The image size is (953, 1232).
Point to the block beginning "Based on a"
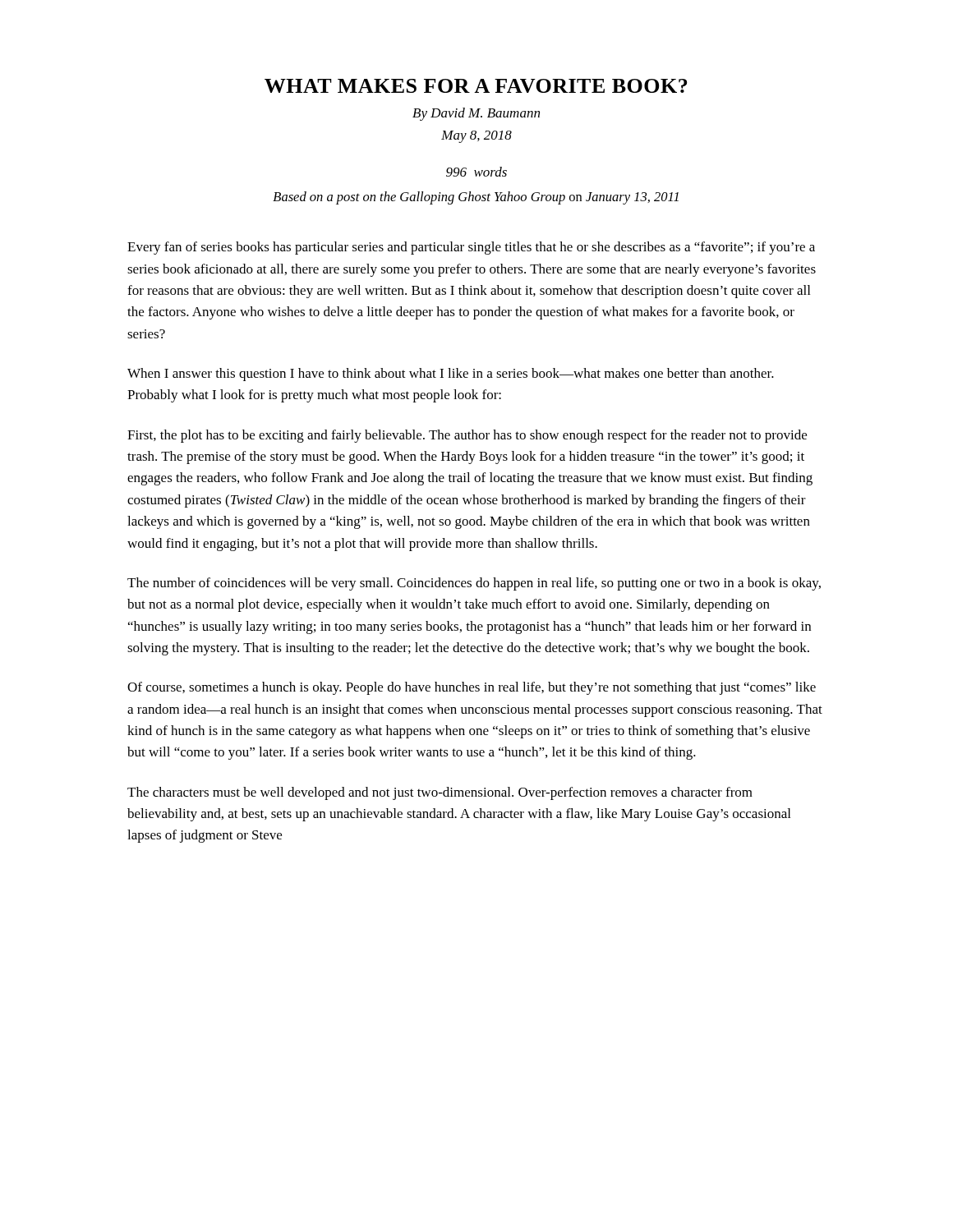point(476,197)
